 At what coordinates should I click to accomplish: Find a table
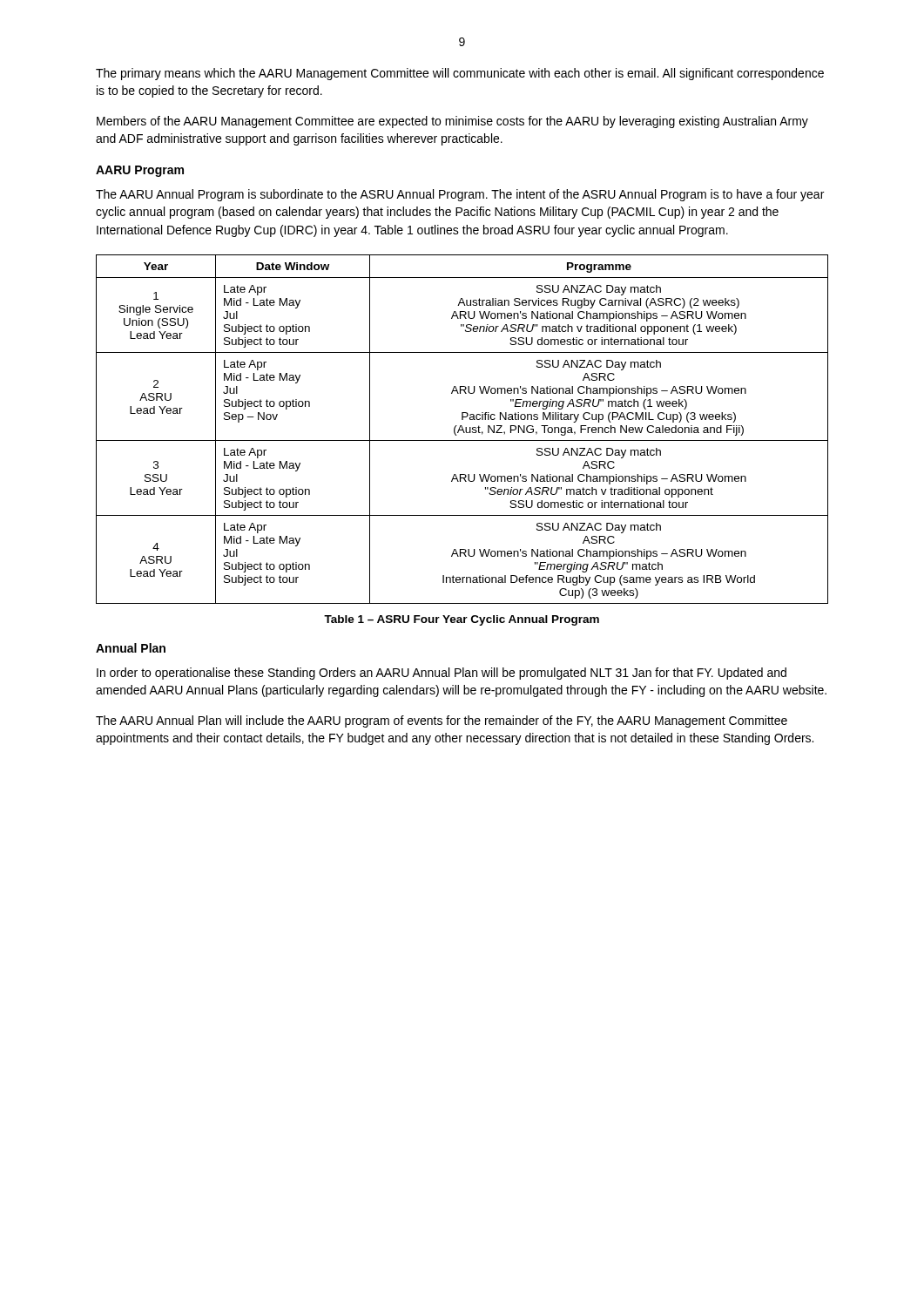click(462, 429)
